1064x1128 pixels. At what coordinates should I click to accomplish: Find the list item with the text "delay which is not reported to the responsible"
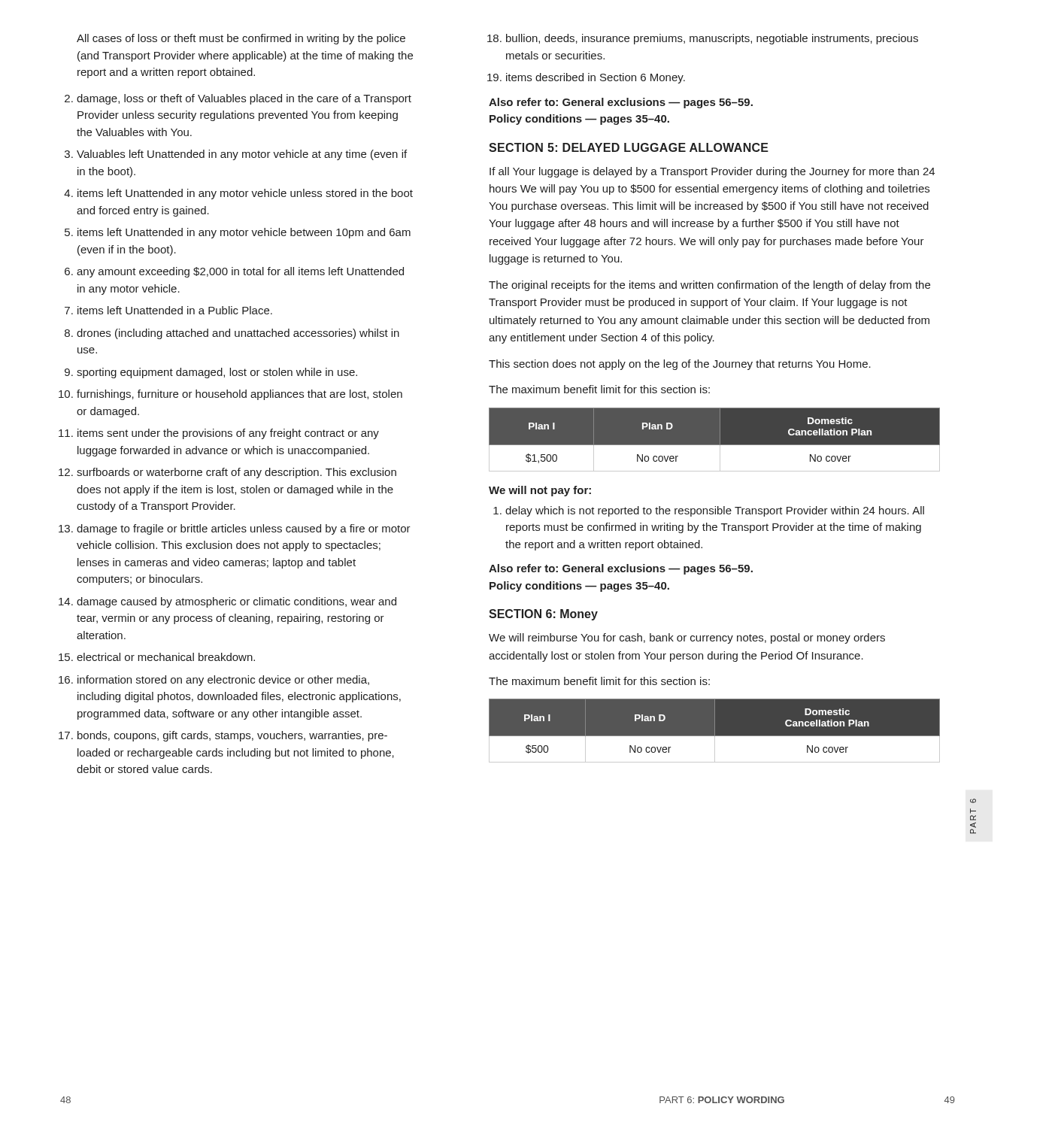(x=715, y=527)
